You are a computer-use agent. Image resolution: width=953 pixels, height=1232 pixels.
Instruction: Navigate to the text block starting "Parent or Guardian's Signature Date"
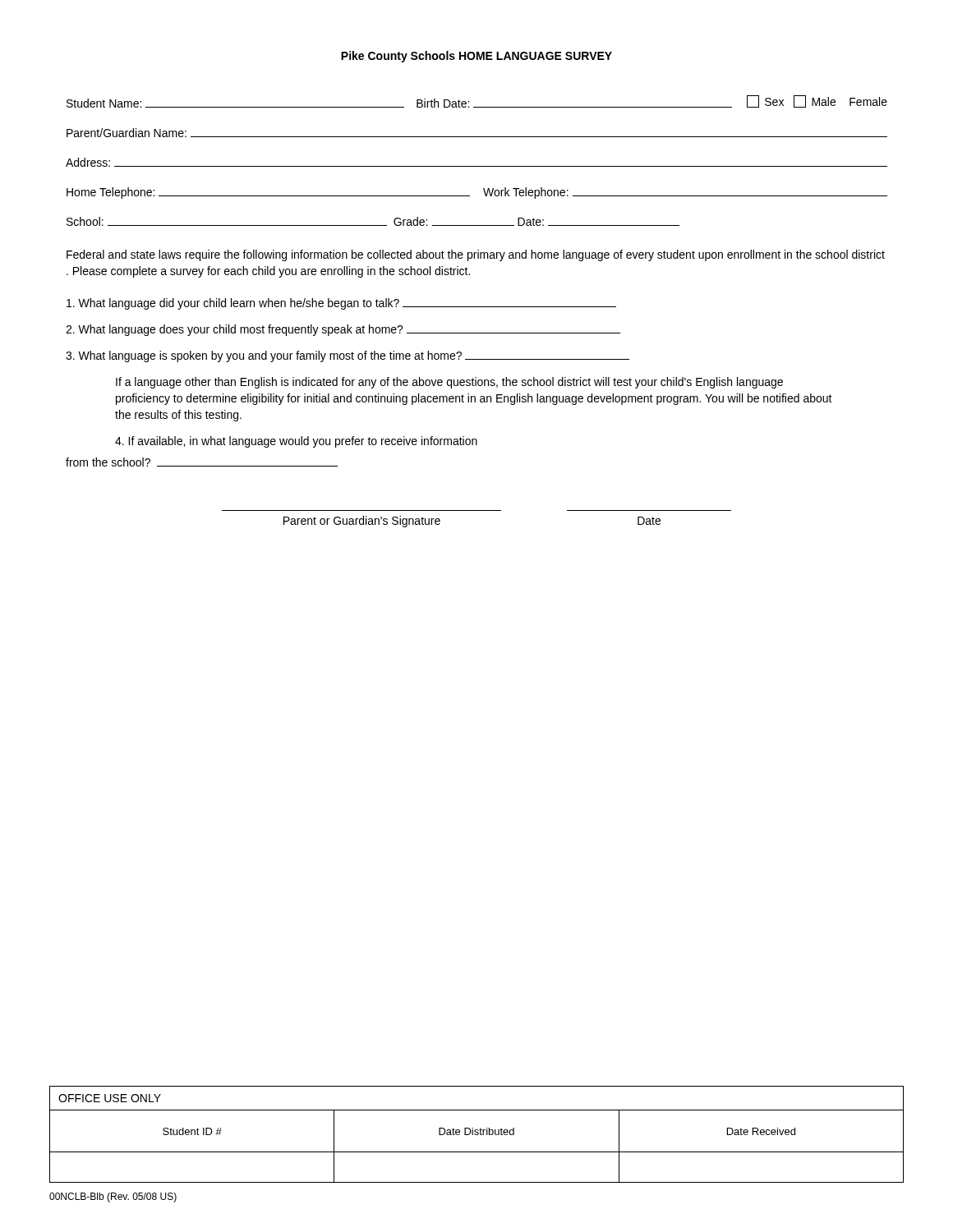(x=476, y=519)
